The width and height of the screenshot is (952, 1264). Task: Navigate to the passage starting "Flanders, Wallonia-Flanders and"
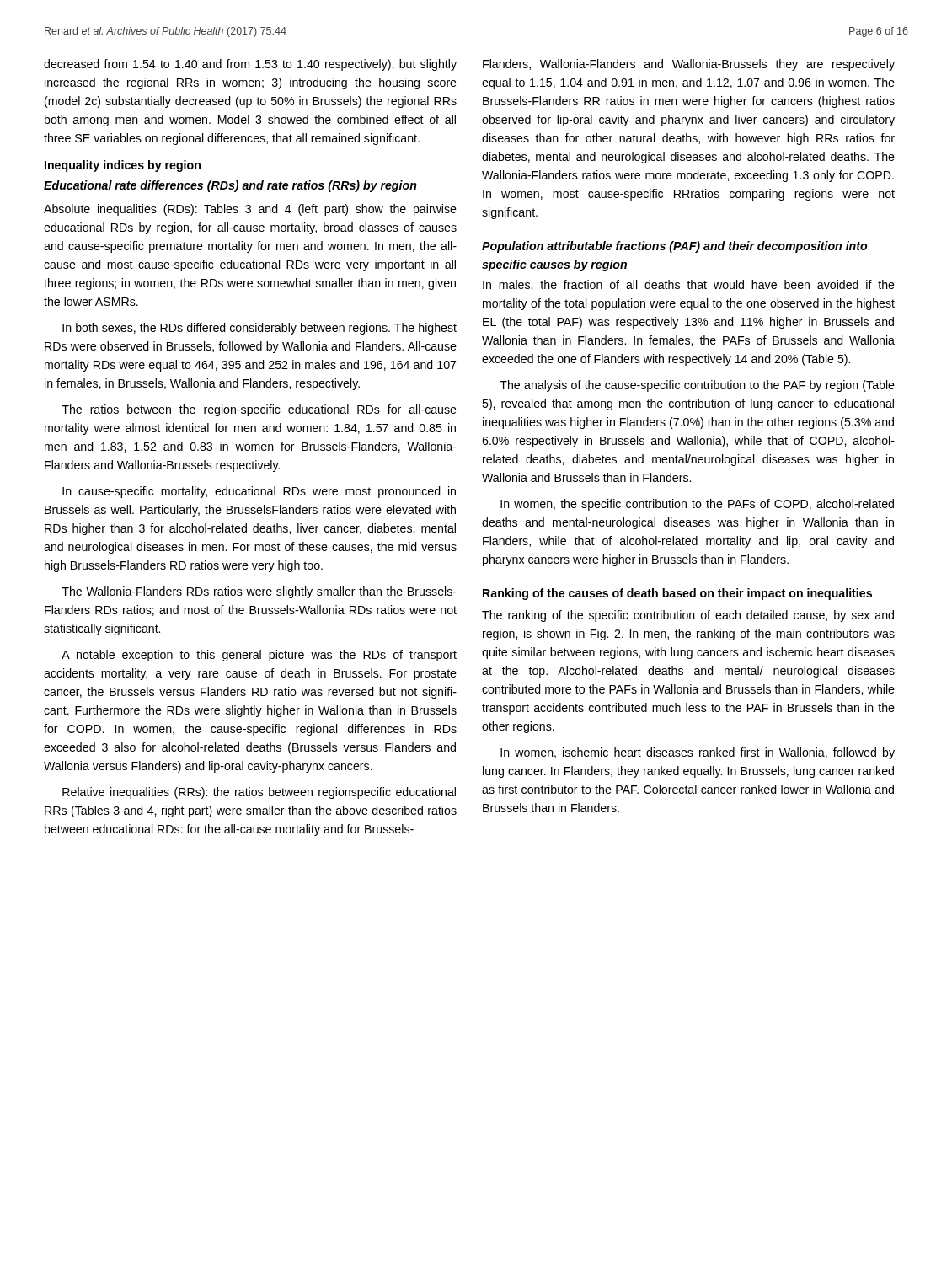coord(688,139)
